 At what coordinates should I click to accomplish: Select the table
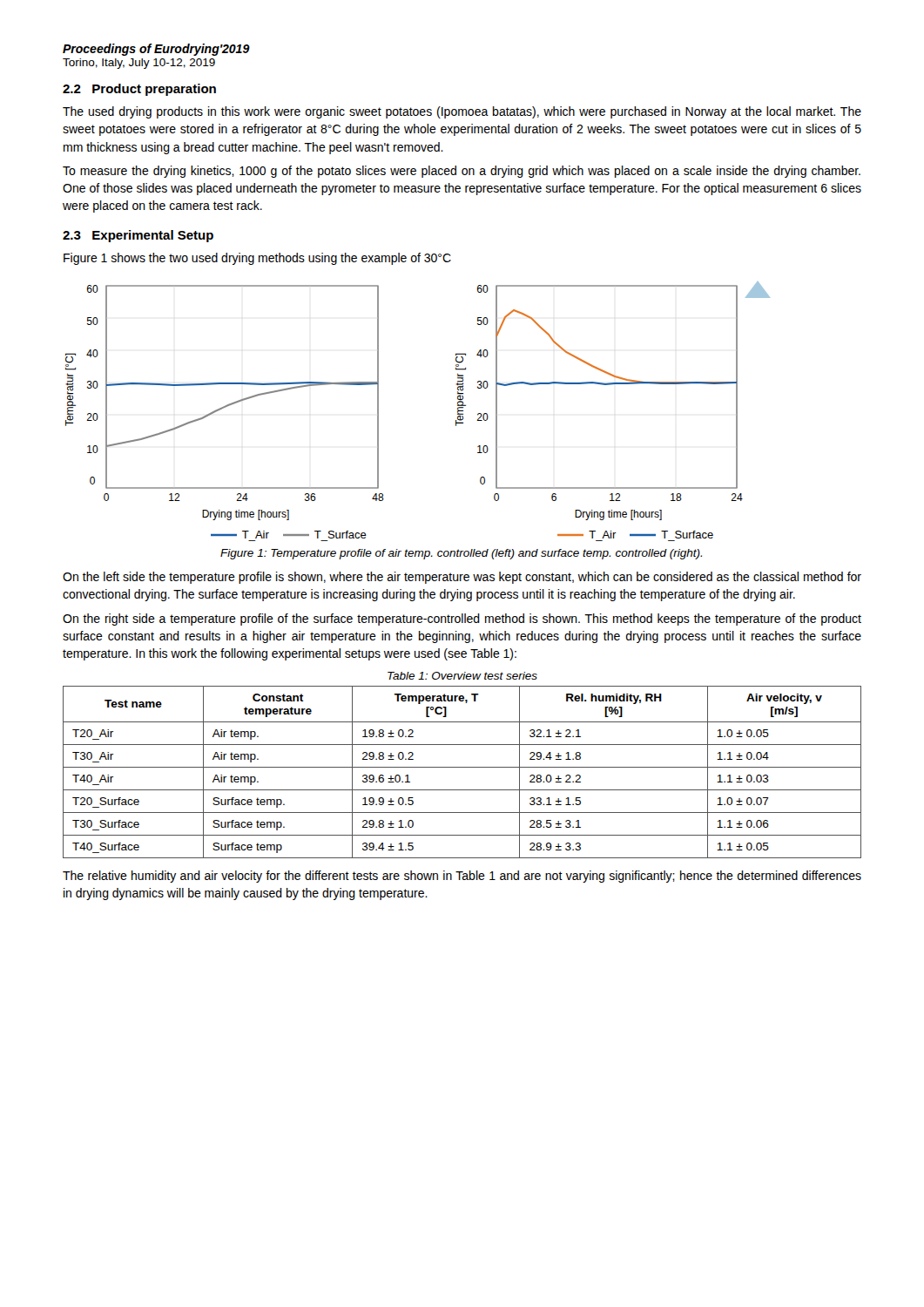click(x=462, y=772)
